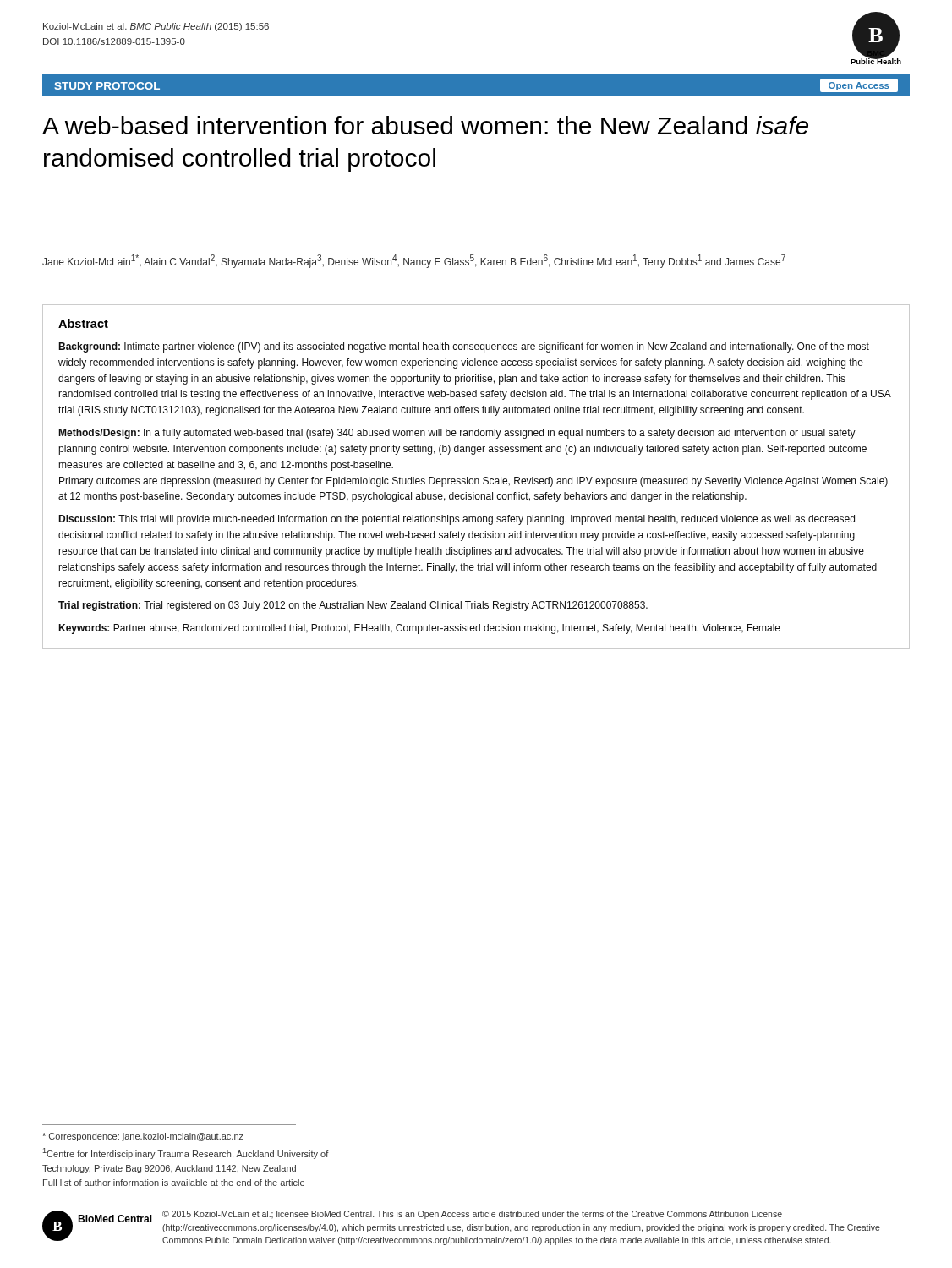Select the element starting "Correspondence: jane.koziol-mclain@aut.ac.nz 1Centre for"
Viewport: 952px width, 1268px height.
143,1137
